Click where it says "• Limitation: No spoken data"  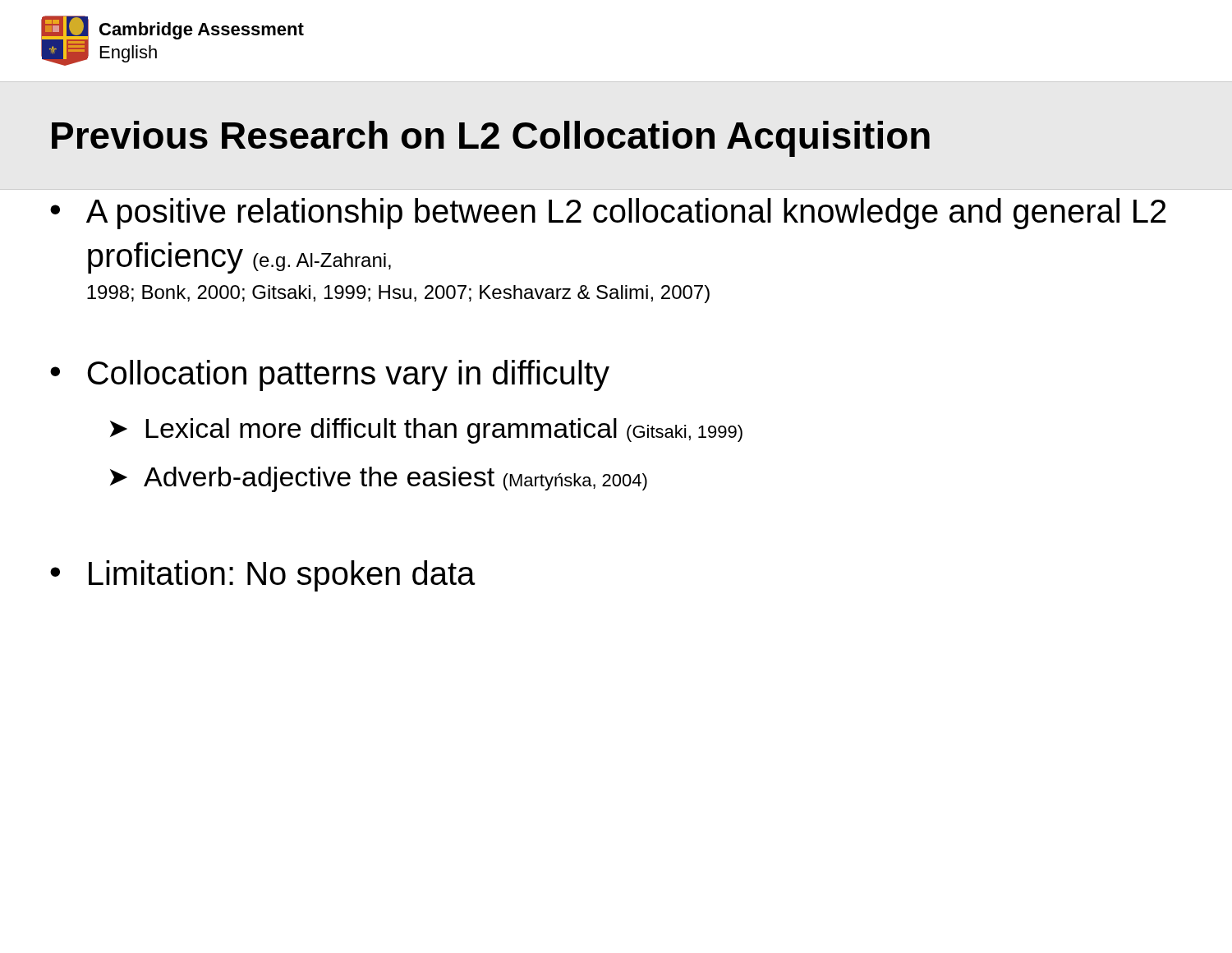[x=262, y=573]
